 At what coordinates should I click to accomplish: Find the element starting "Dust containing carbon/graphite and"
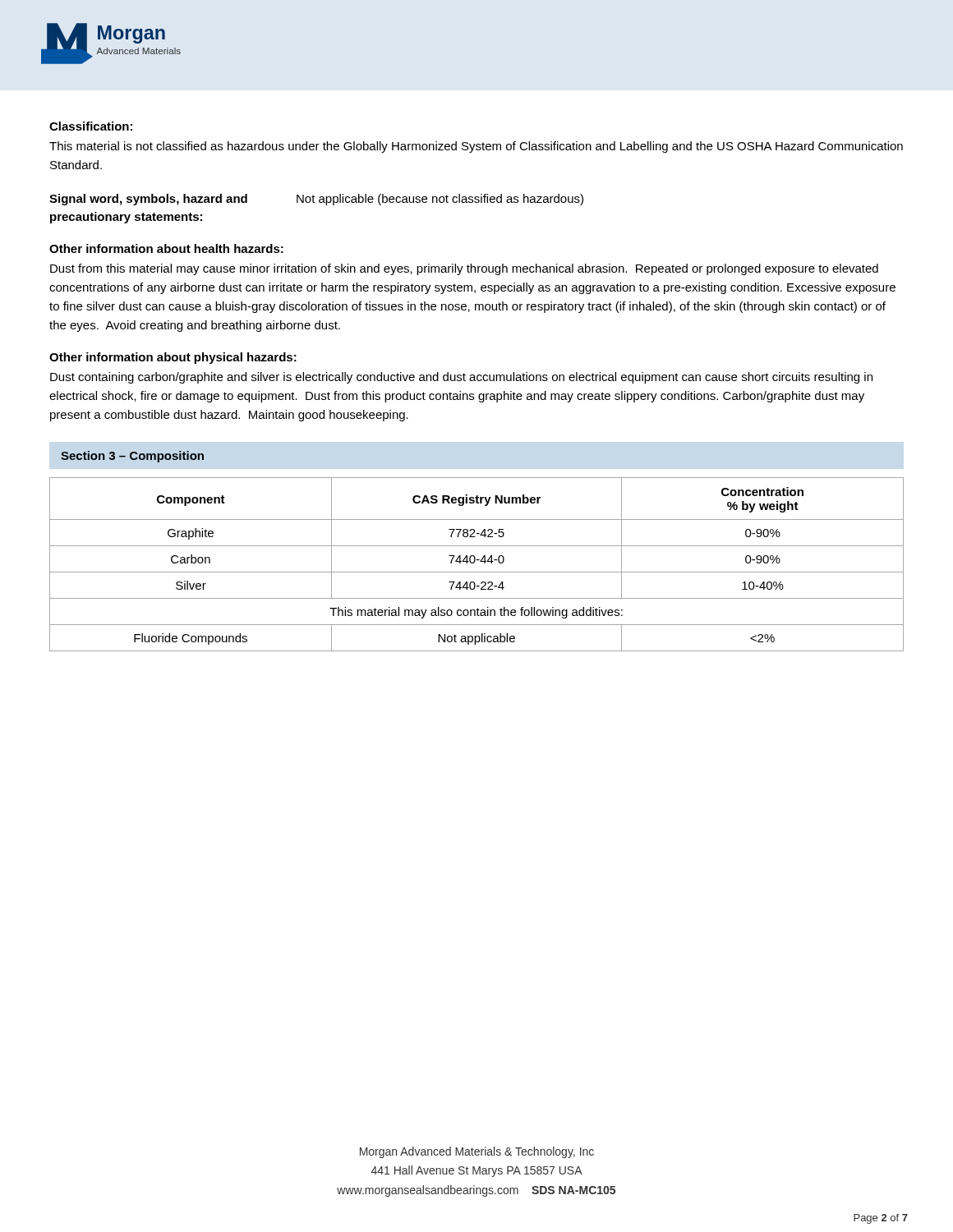tap(461, 395)
